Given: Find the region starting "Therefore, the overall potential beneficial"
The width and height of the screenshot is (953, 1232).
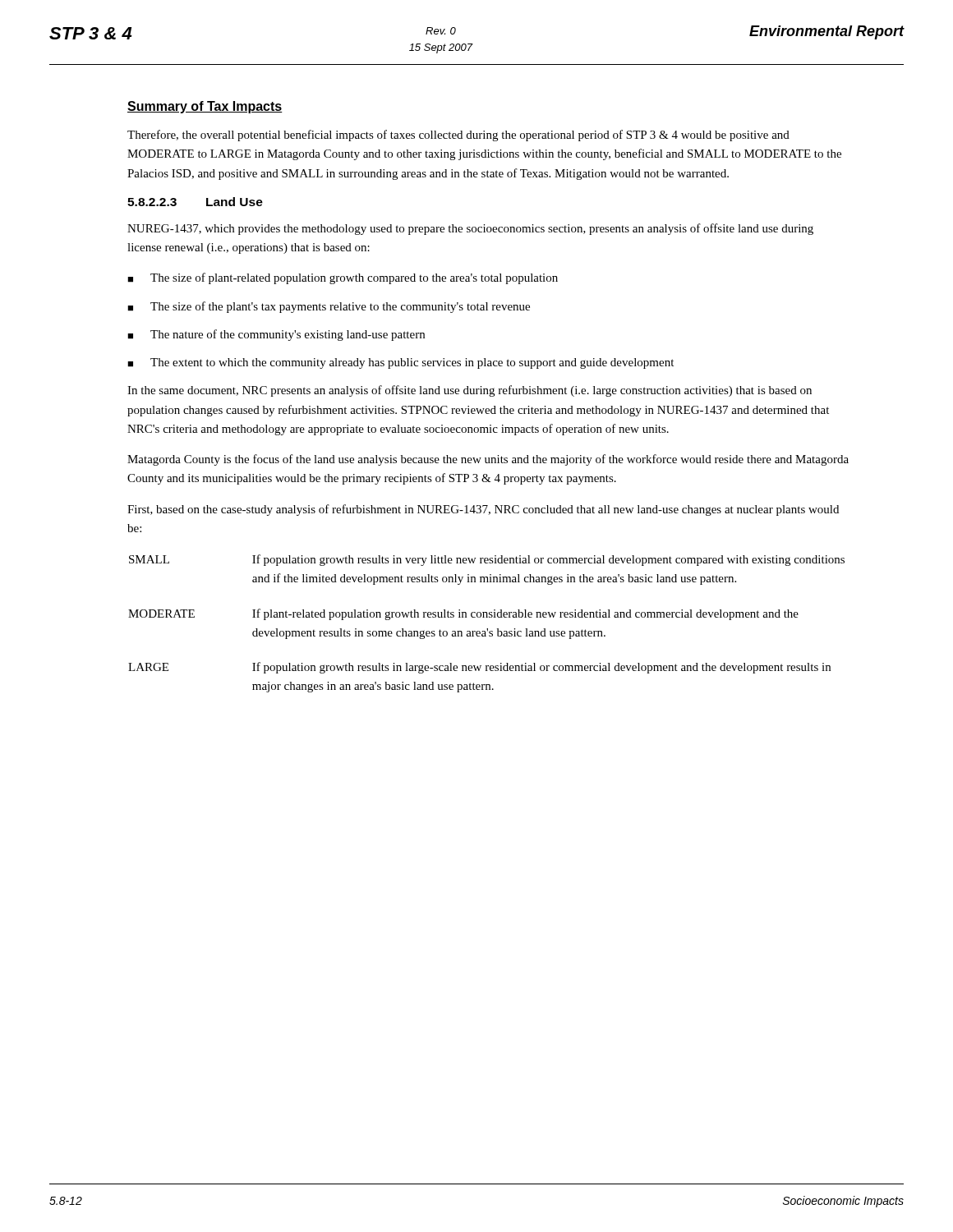Looking at the screenshot, I should pyautogui.click(x=485, y=154).
